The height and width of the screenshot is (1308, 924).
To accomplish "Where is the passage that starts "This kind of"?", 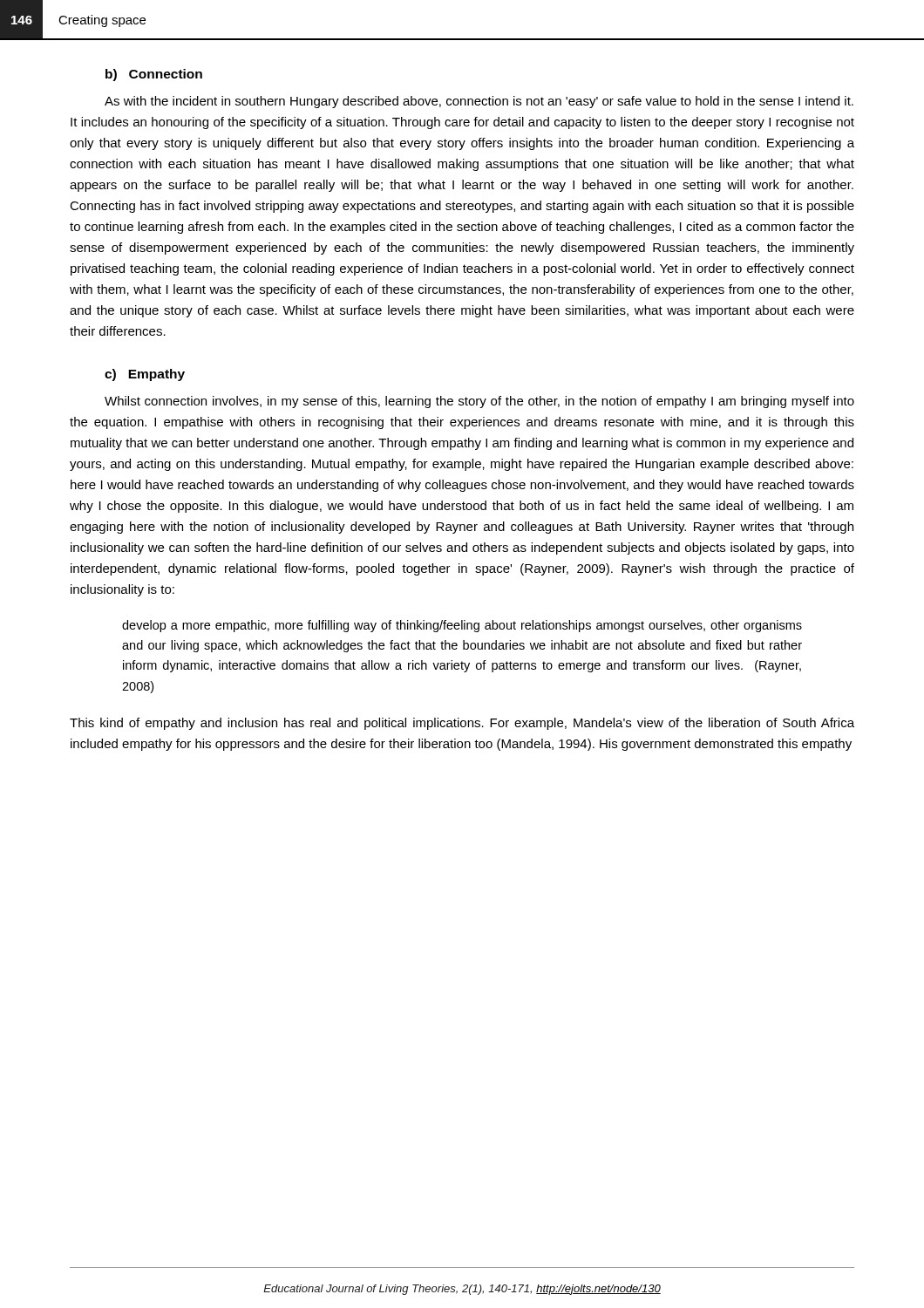I will tap(462, 733).
